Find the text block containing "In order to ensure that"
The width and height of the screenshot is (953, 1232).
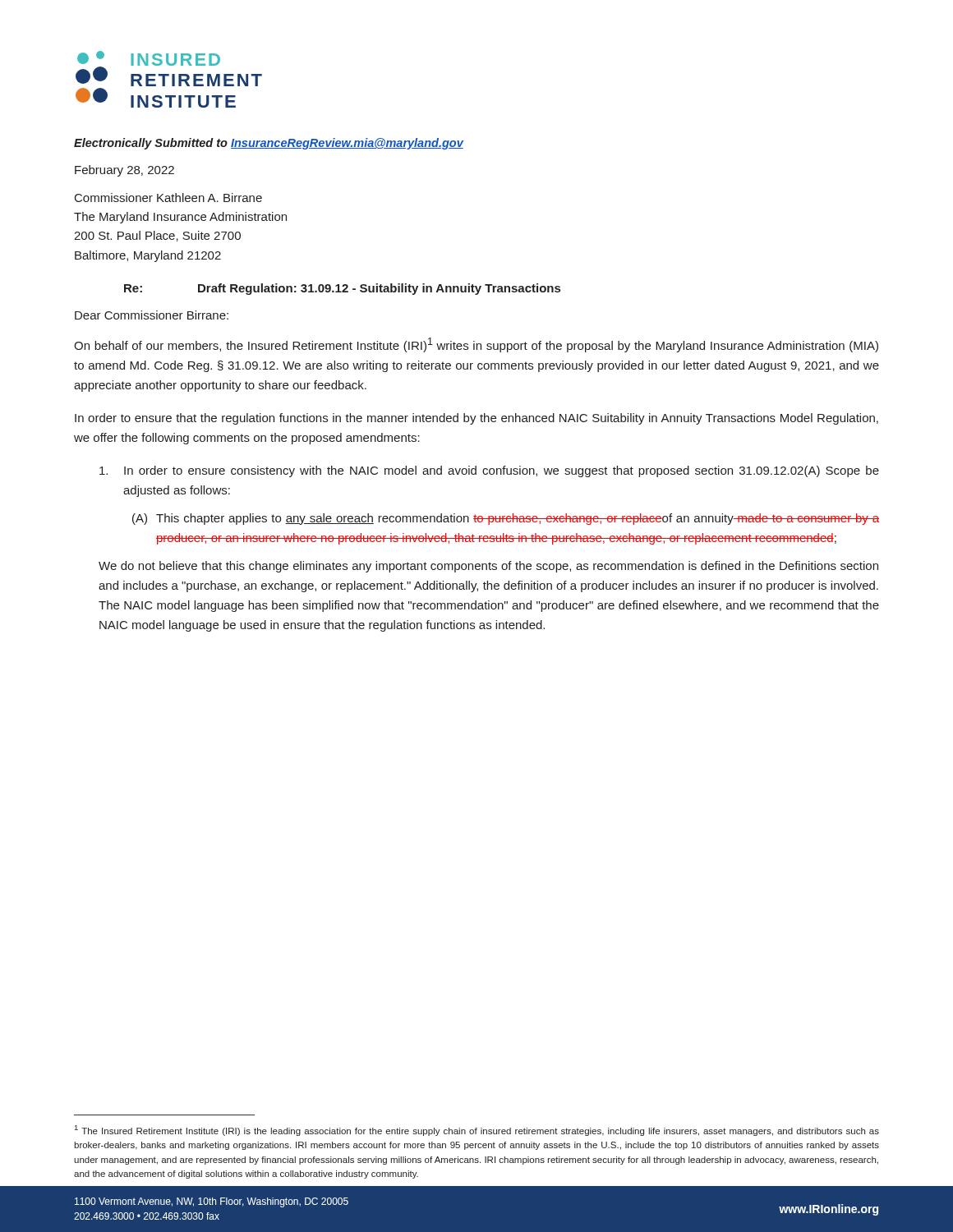(476, 427)
